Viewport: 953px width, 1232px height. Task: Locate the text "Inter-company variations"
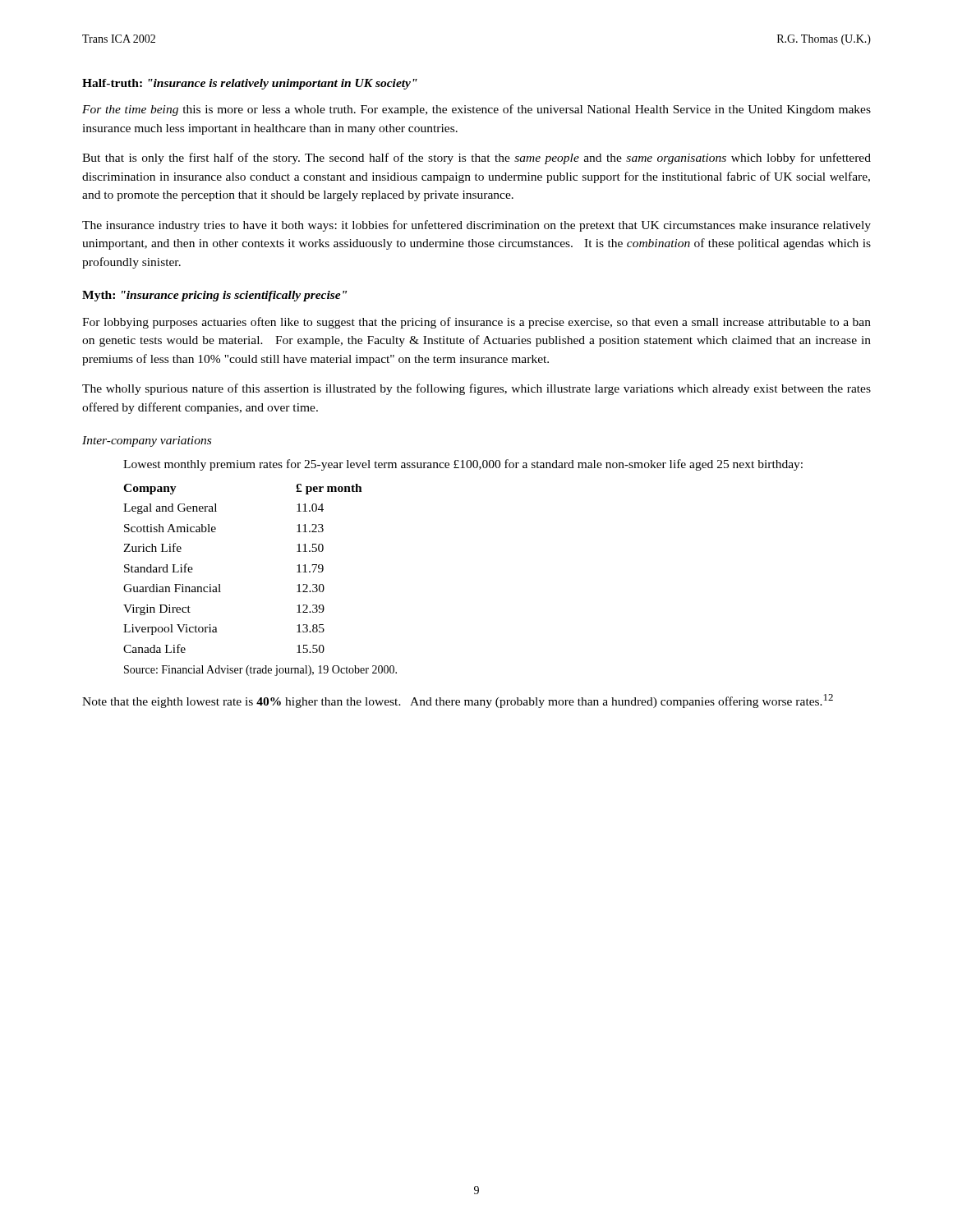(x=147, y=440)
